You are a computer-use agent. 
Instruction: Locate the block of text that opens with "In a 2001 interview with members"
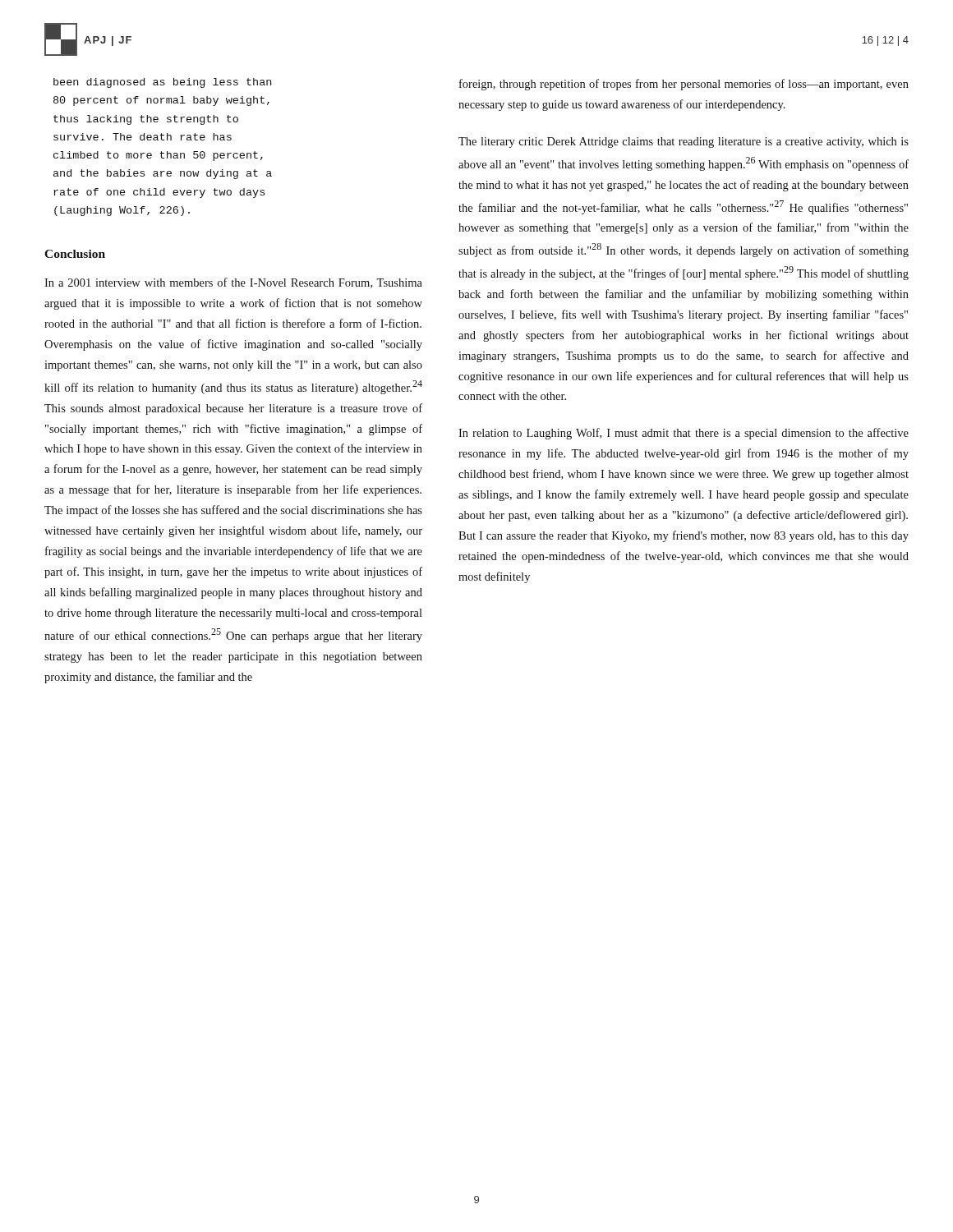[233, 480]
